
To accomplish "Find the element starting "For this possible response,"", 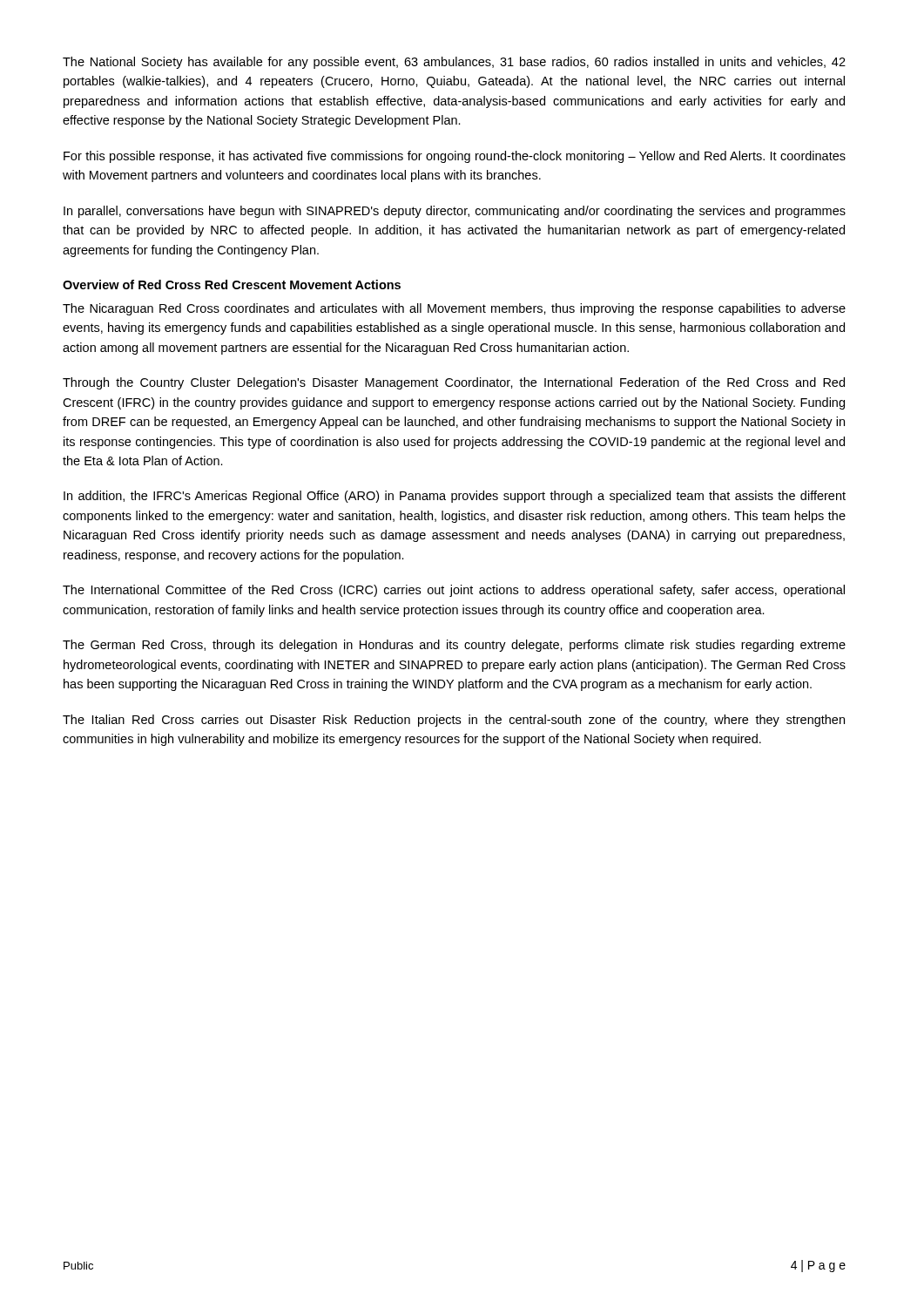I will click(454, 166).
